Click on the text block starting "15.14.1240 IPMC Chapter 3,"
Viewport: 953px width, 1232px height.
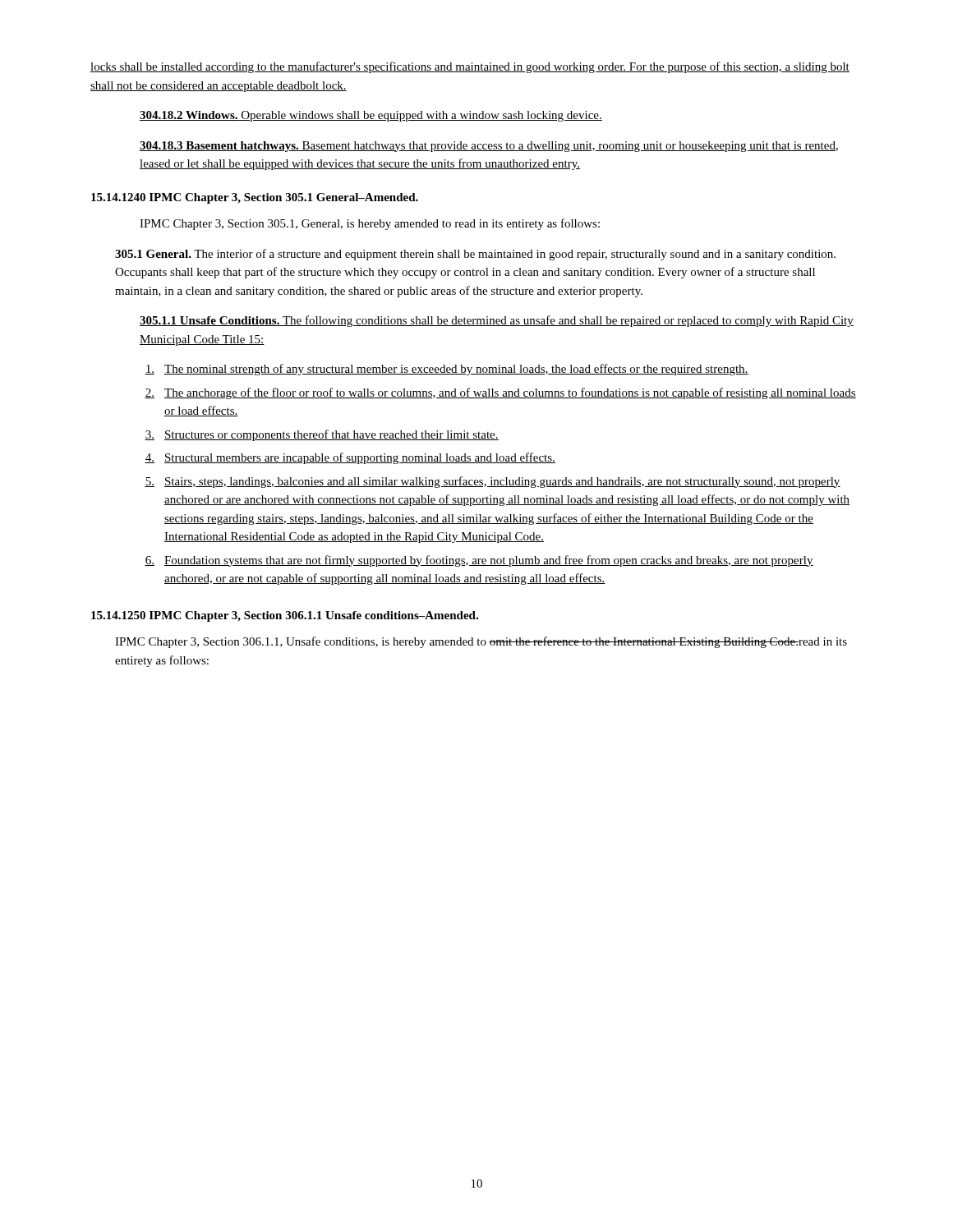pyautogui.click(x=254, y=197)
